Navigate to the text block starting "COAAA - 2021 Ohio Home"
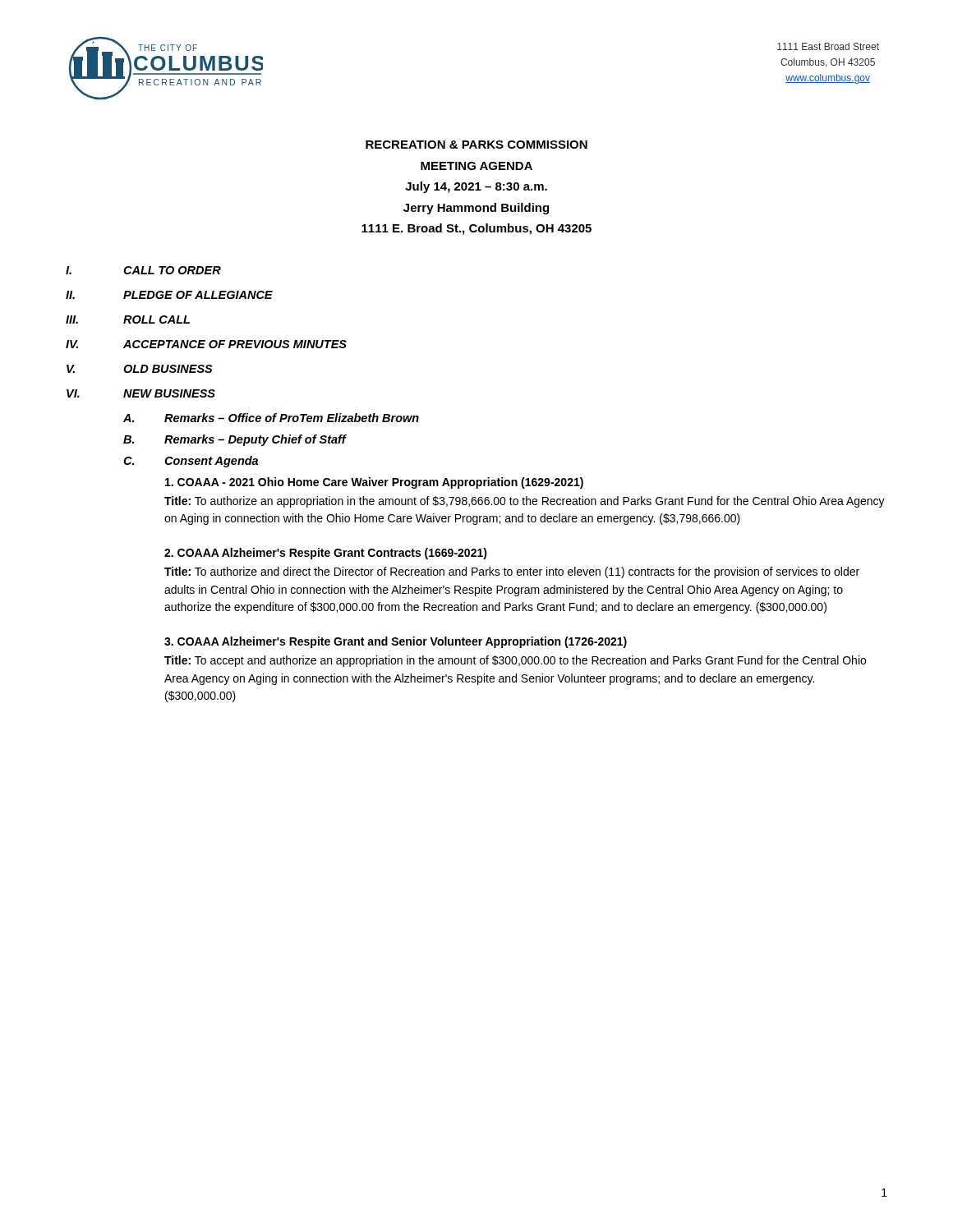This screenshot has height=1232, width=953. point(526,502)
